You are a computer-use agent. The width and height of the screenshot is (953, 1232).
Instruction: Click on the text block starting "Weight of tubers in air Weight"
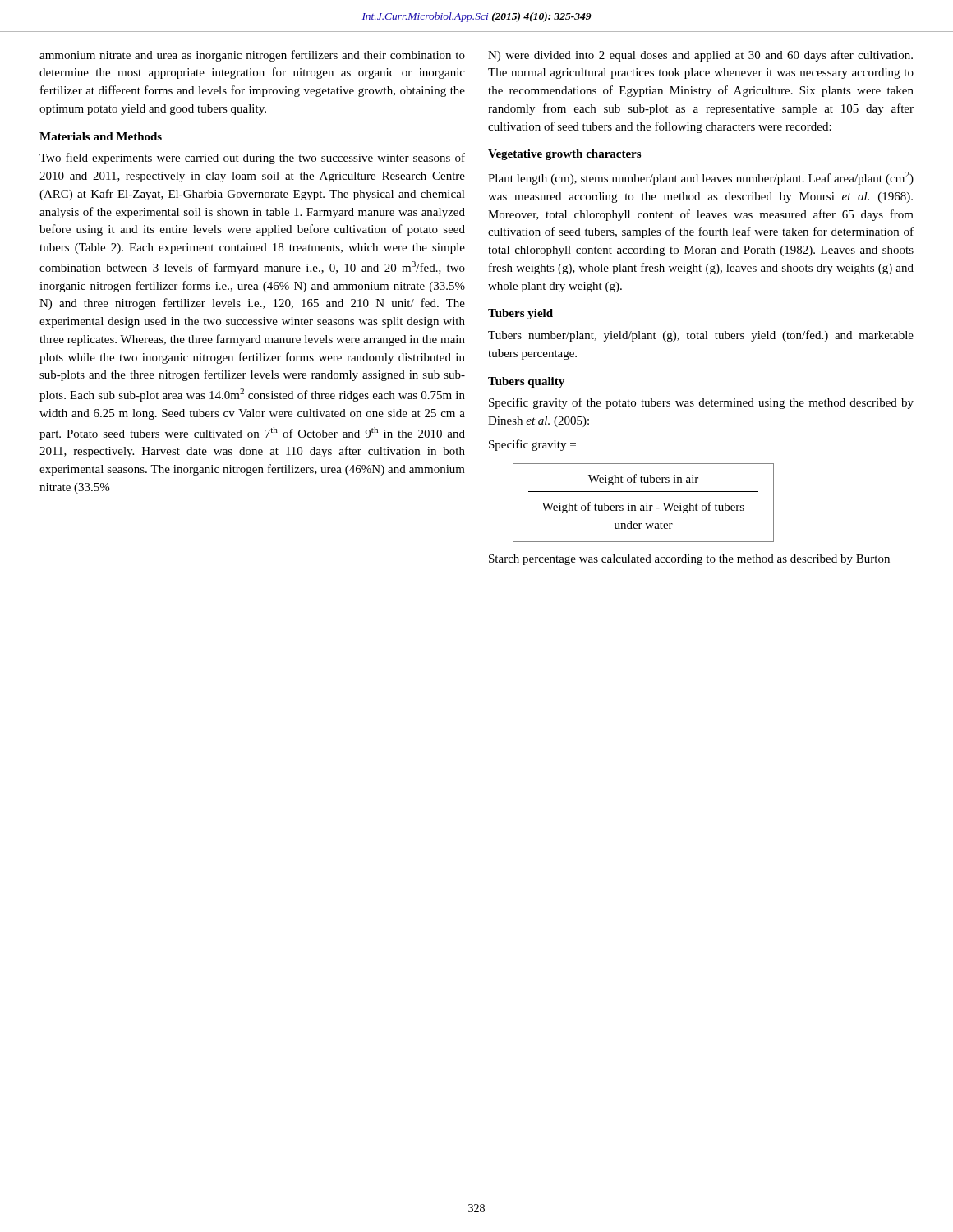[643, 502]
